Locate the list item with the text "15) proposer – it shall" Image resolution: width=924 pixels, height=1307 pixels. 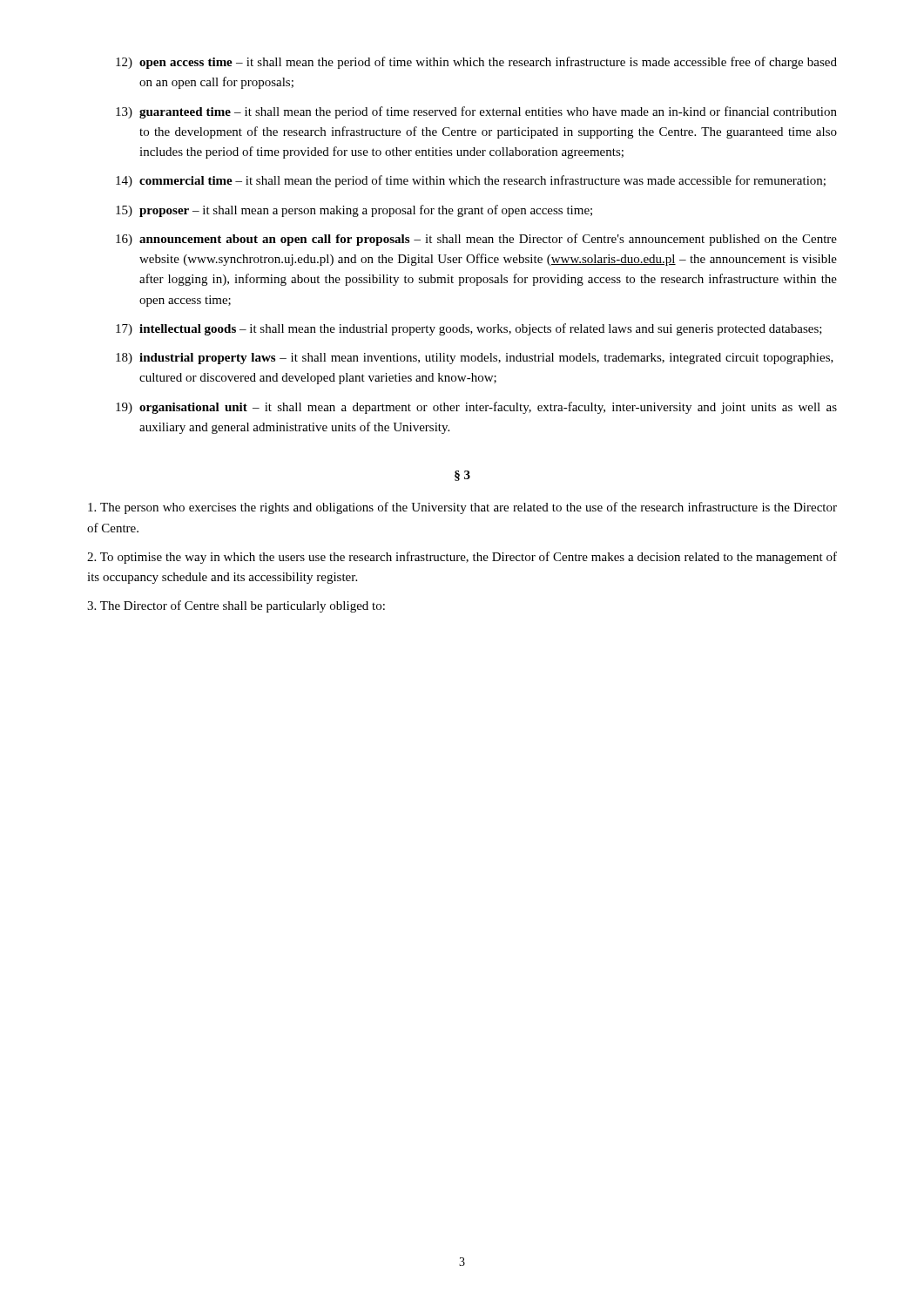pyautogui.click(x=462, y=210)
